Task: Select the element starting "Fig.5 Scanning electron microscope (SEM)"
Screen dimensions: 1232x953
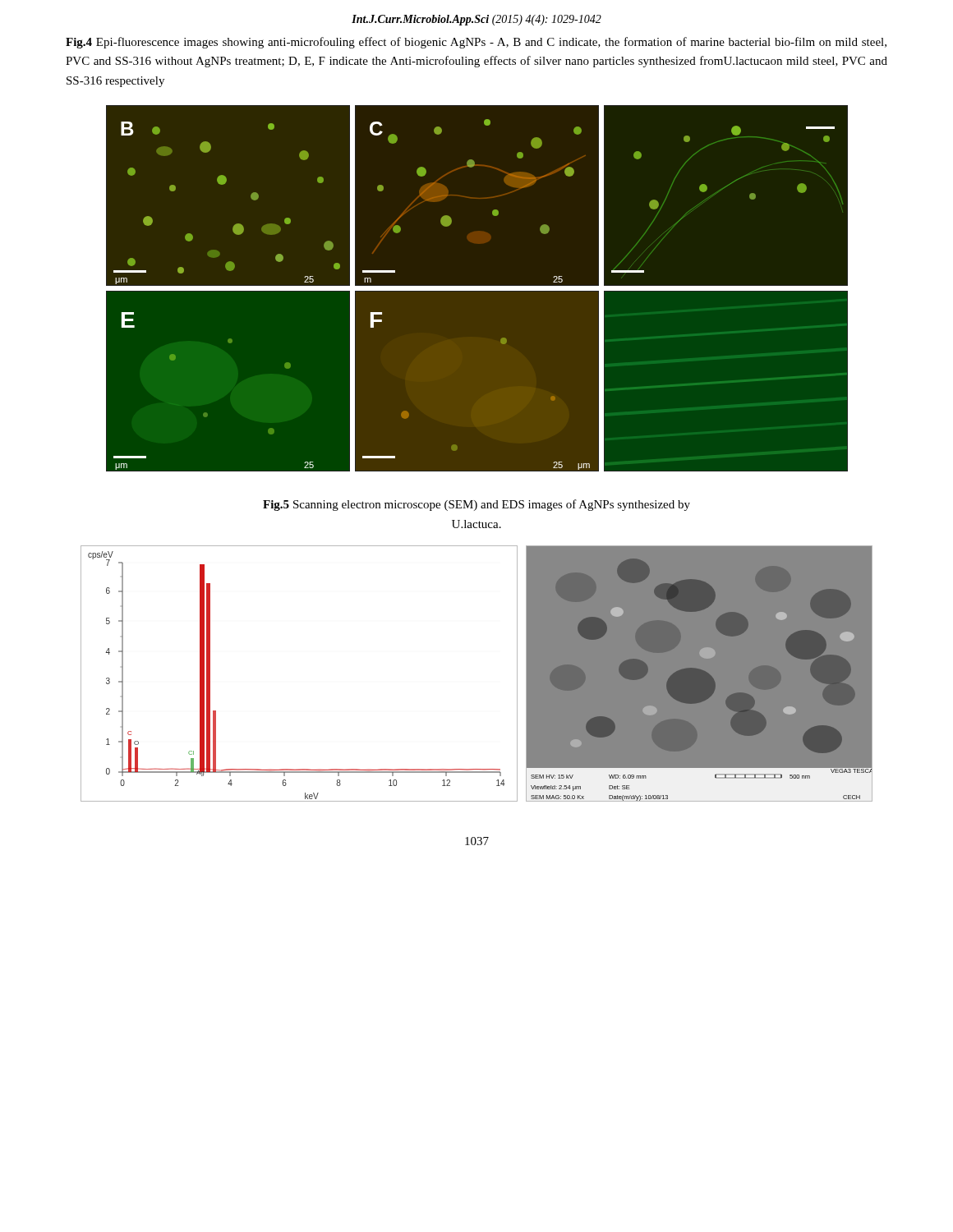Action: tap(476, 514)
